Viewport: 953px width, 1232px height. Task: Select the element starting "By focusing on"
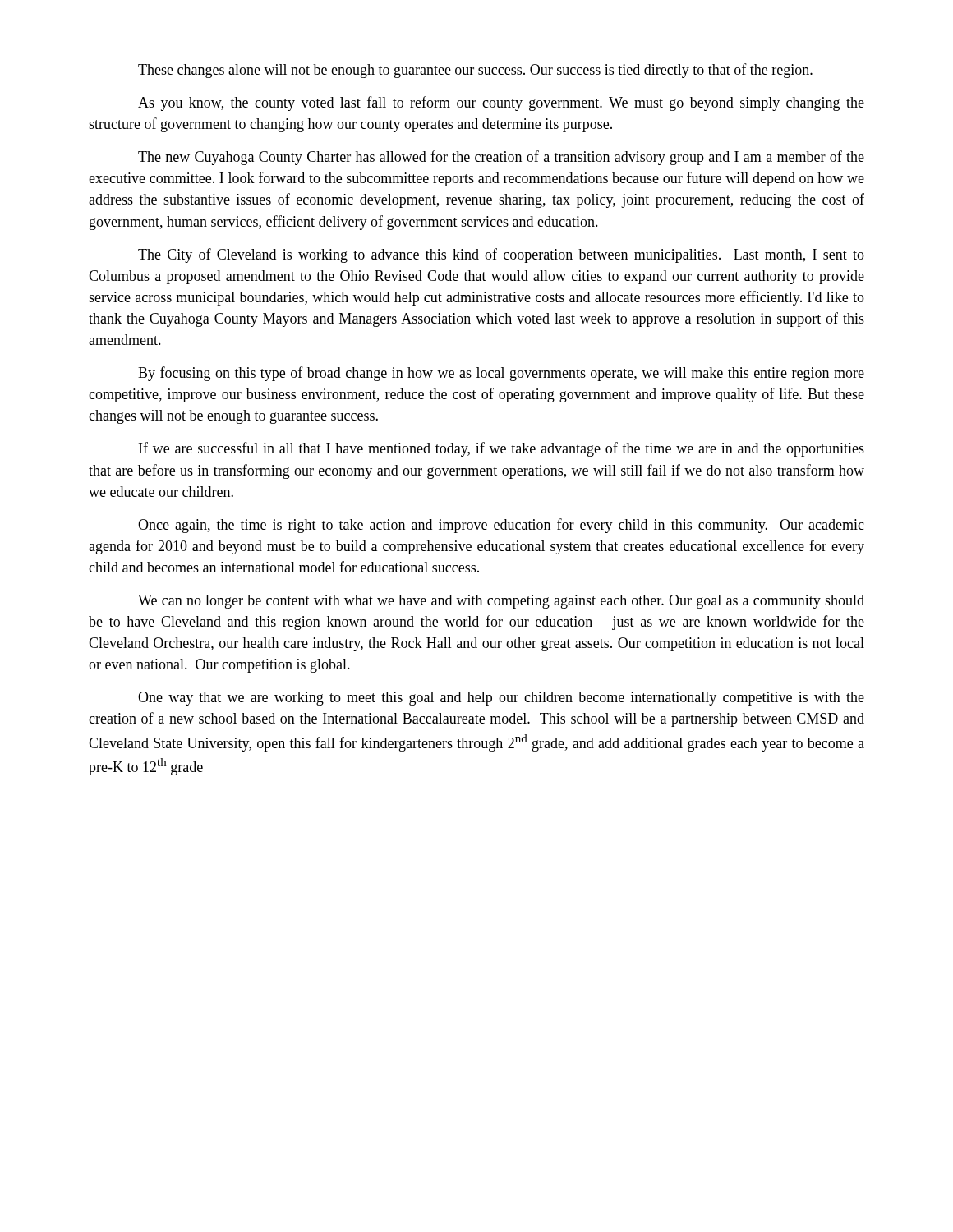click(x=476, y=394)
